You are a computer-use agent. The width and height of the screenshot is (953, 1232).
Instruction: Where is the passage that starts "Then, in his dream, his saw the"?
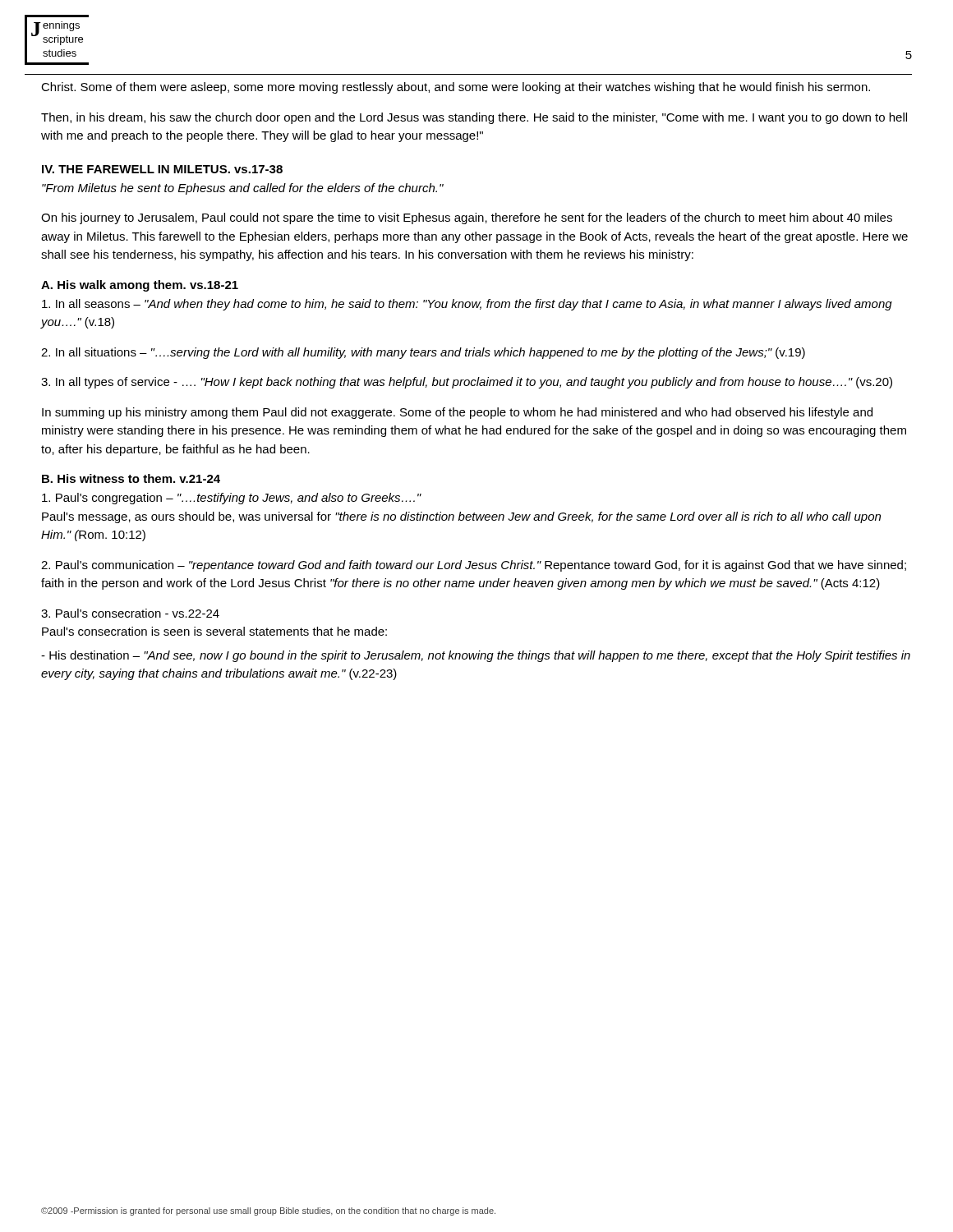pyautogui.click(x=474, y=126)
